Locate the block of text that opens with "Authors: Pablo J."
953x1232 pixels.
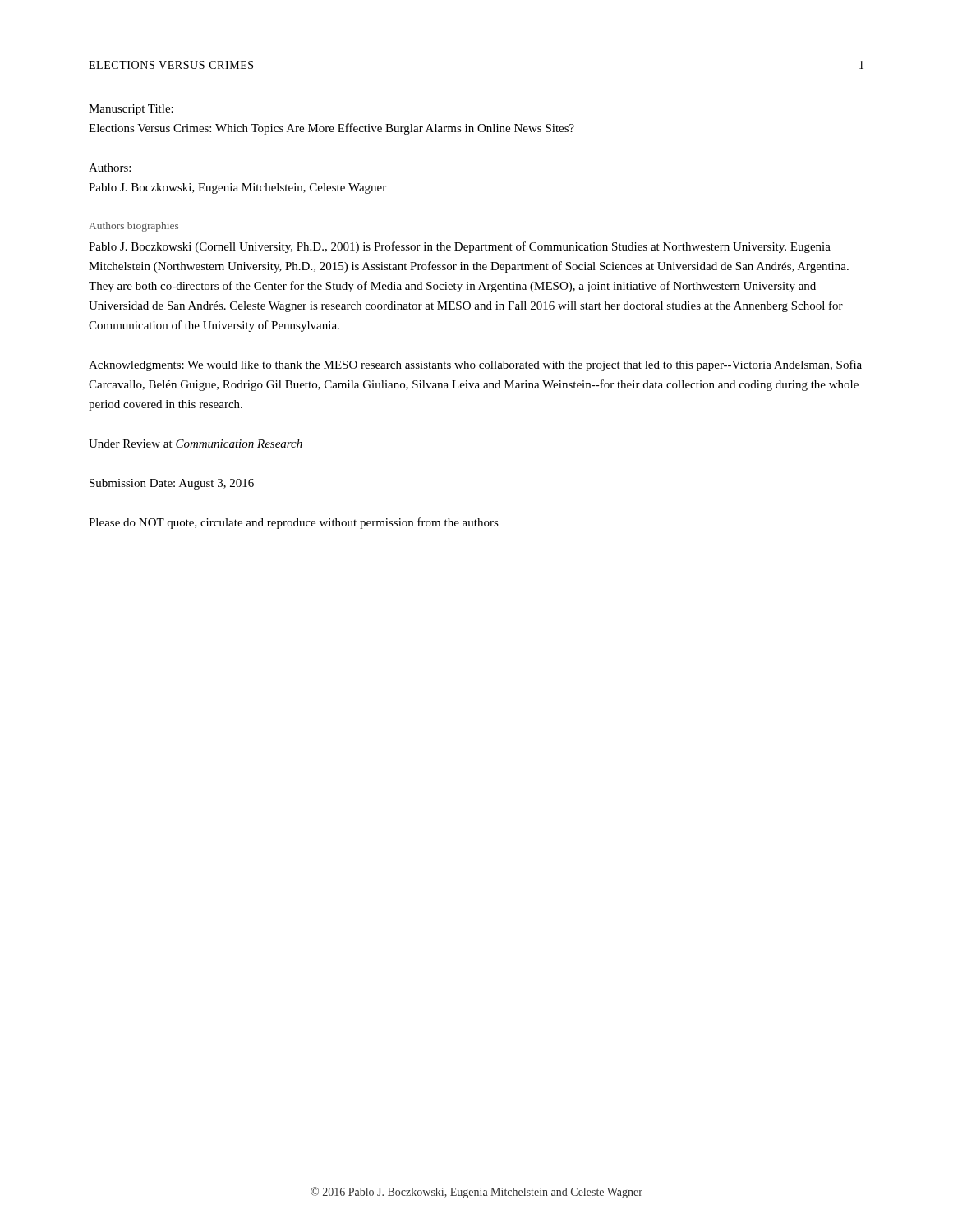pyautogui.click(x=237, y=177)
